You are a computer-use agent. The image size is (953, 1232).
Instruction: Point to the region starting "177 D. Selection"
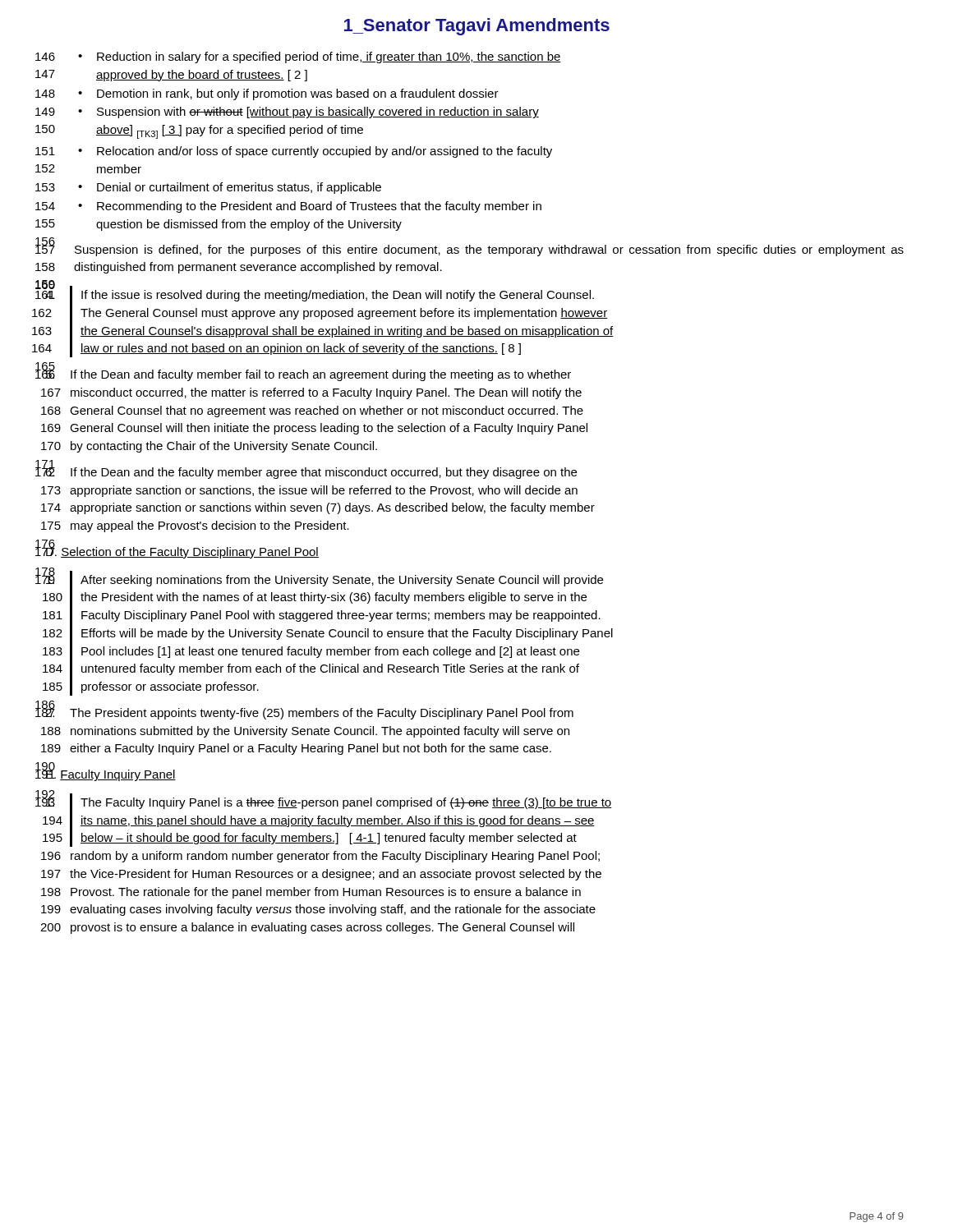point(176,552)
